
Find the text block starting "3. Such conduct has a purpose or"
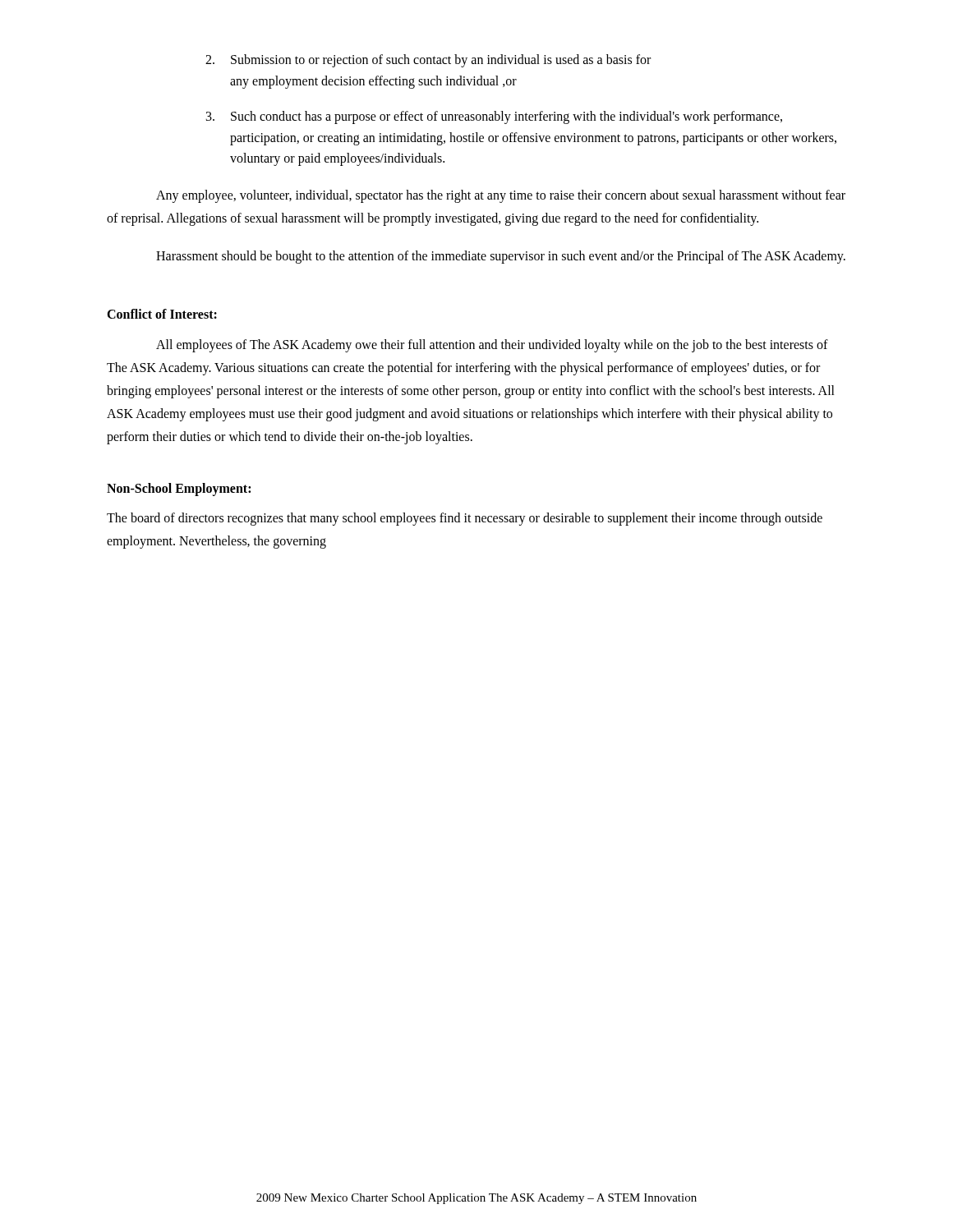click(526, 138)
